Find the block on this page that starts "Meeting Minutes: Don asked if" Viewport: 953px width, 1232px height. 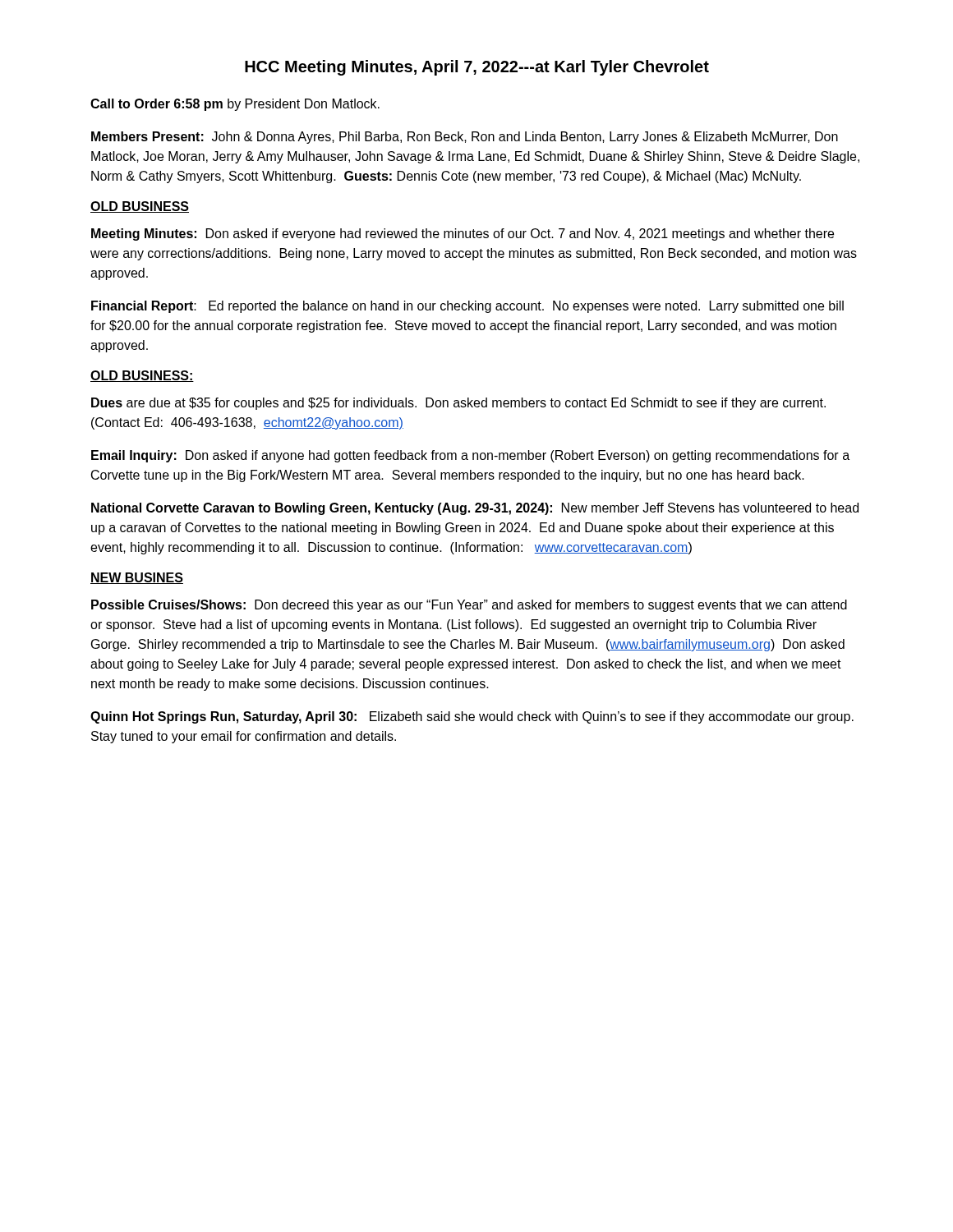474,253
